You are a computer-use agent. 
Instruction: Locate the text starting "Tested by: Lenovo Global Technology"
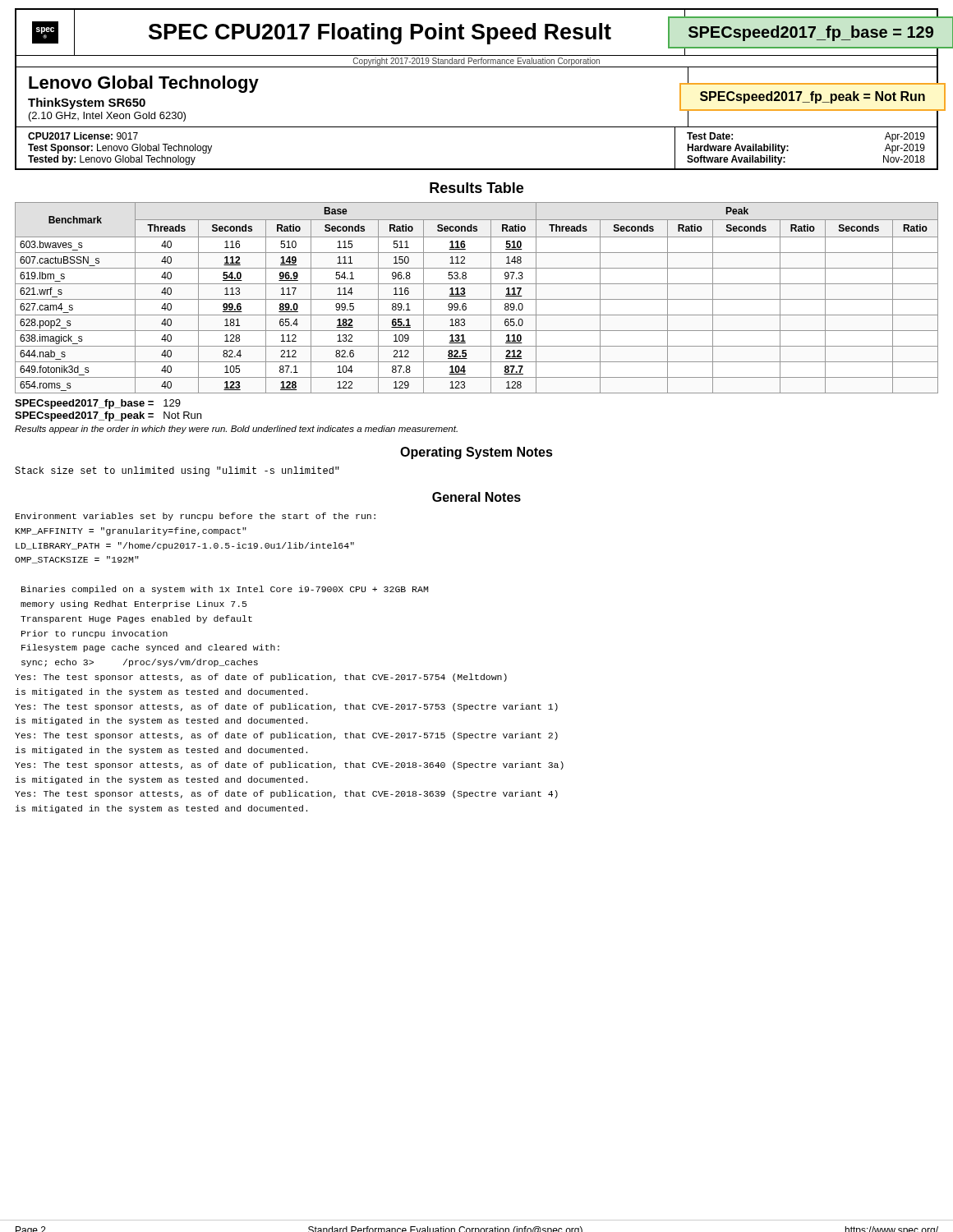tap(112, 159)
